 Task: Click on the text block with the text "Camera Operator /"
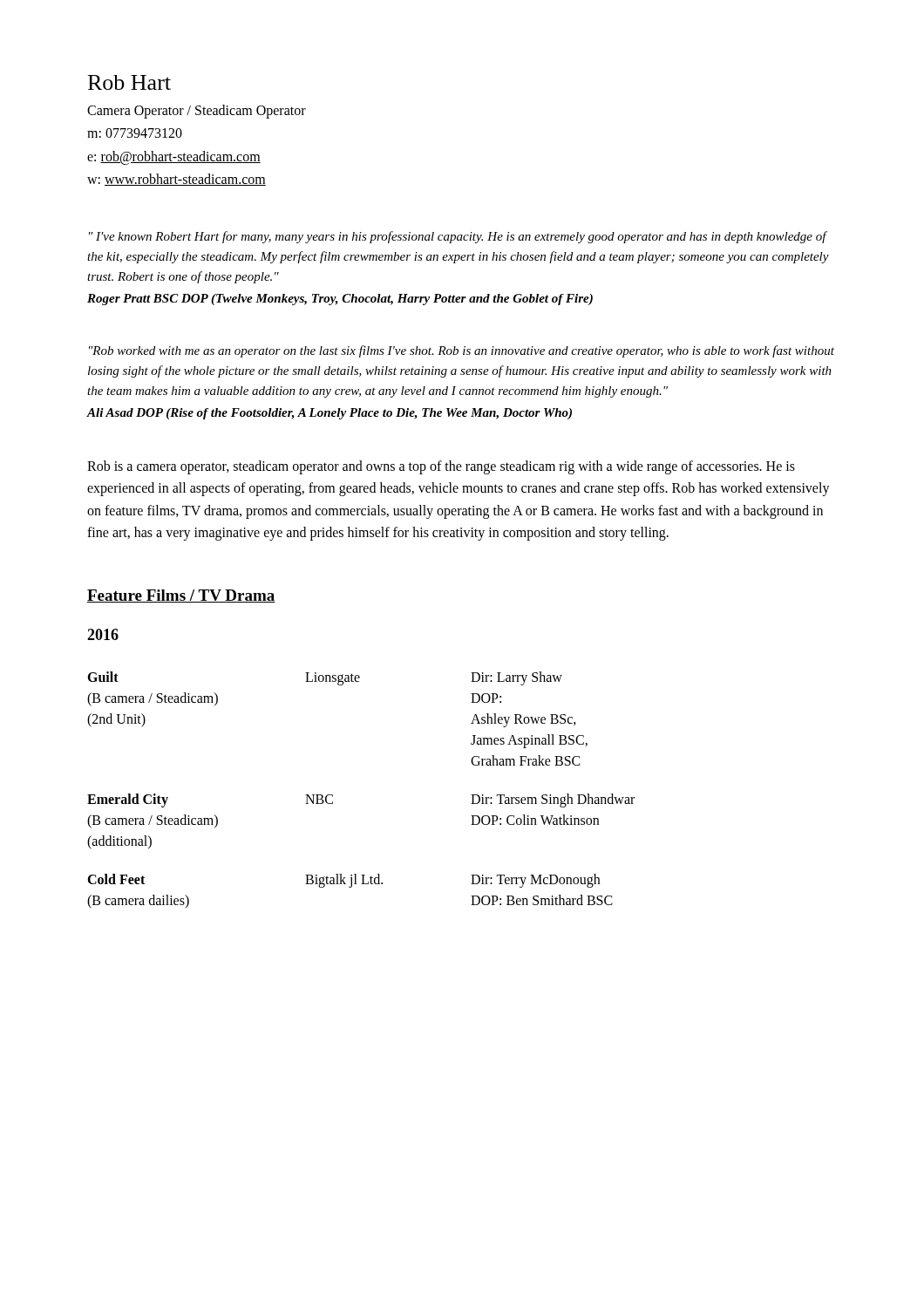197,112
